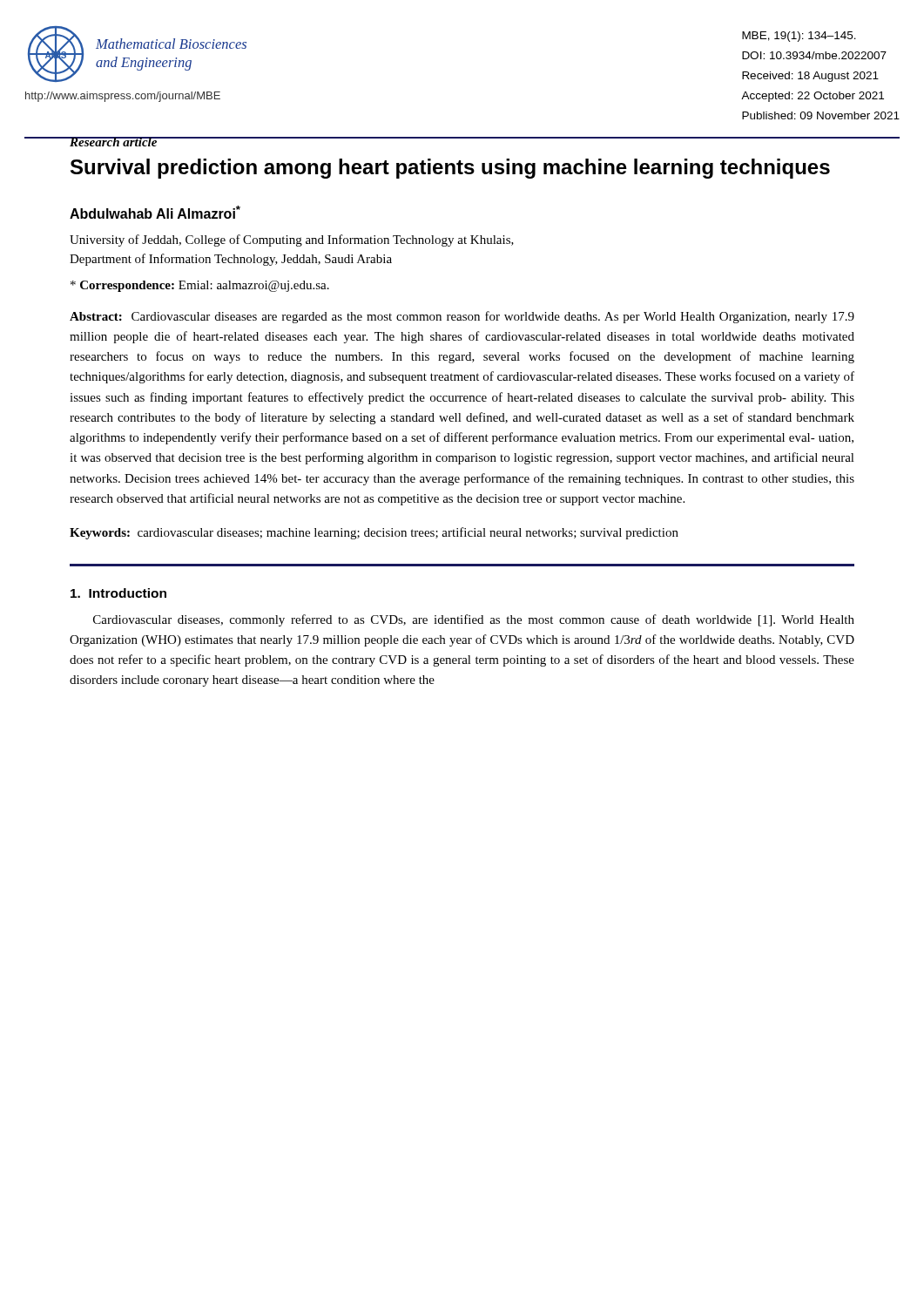This screenshot has height=1307, width=924.
Task: Find the text block starting "Survival prediction among heart patients using"
Action: pos(450,167)
